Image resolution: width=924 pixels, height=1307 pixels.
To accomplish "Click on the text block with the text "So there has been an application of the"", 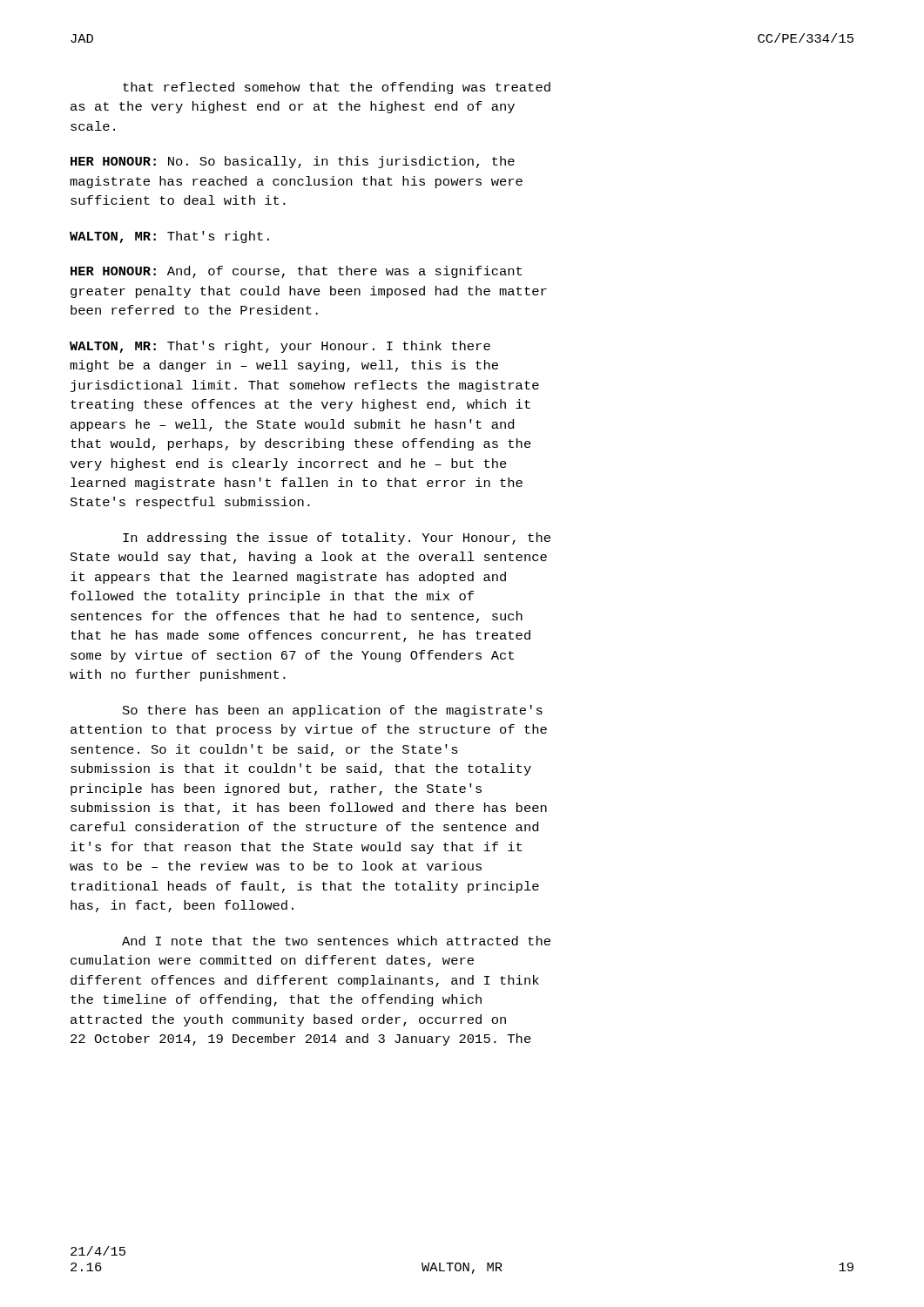I will point(309,809).
